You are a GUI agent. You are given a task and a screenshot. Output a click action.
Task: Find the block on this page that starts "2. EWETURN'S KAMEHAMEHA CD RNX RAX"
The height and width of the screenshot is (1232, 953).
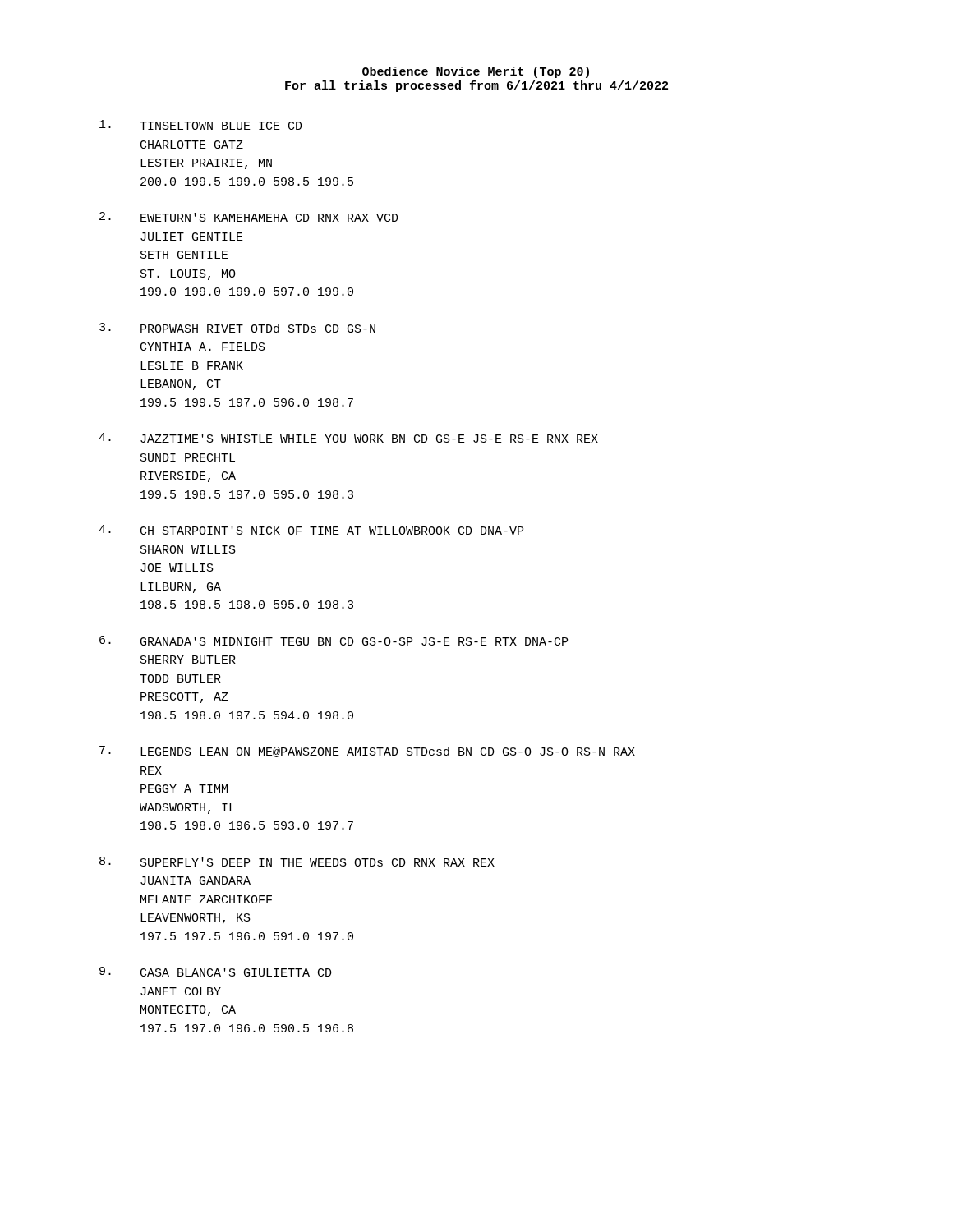[249, 217]
